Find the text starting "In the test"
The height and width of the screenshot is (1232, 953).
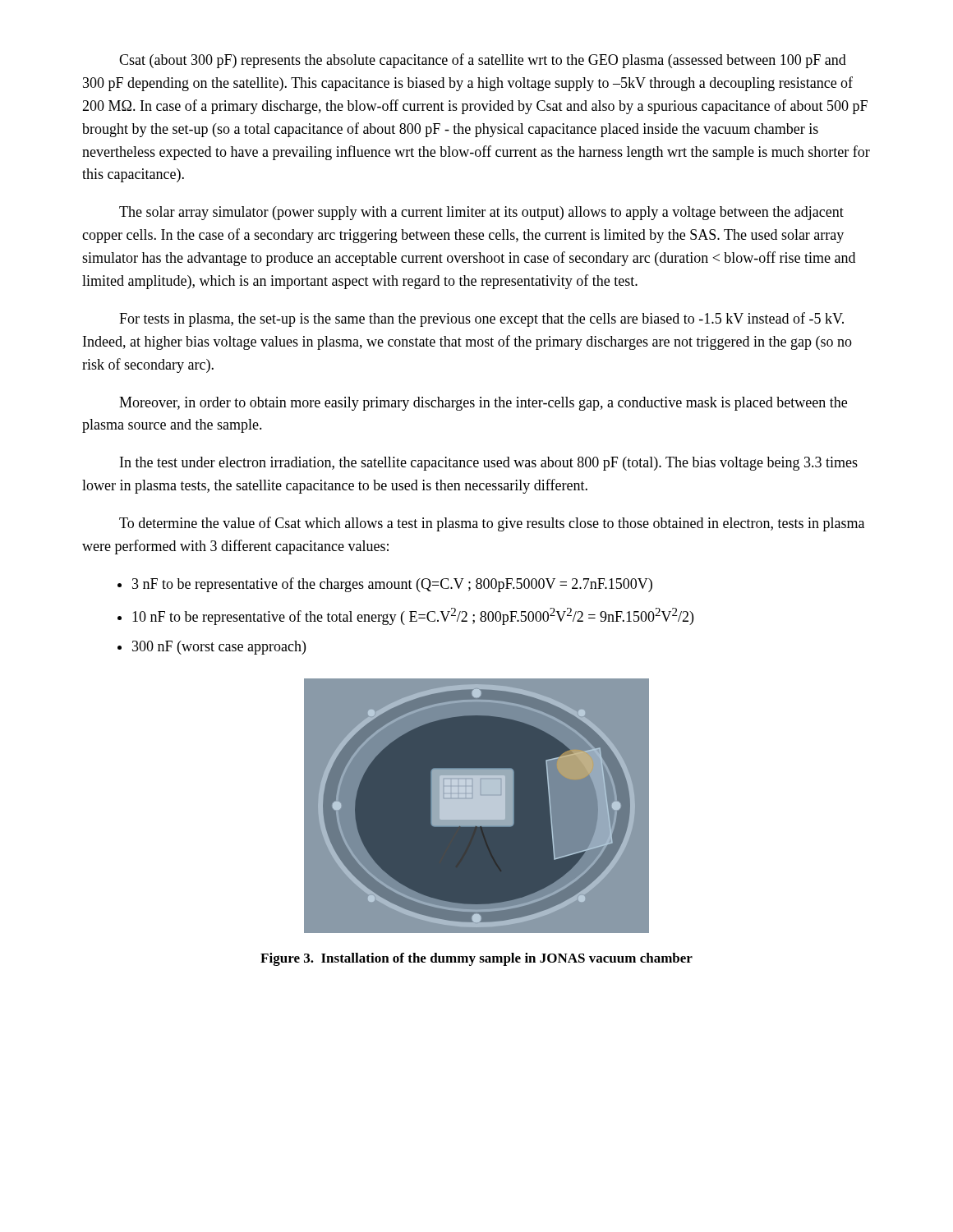476,475
